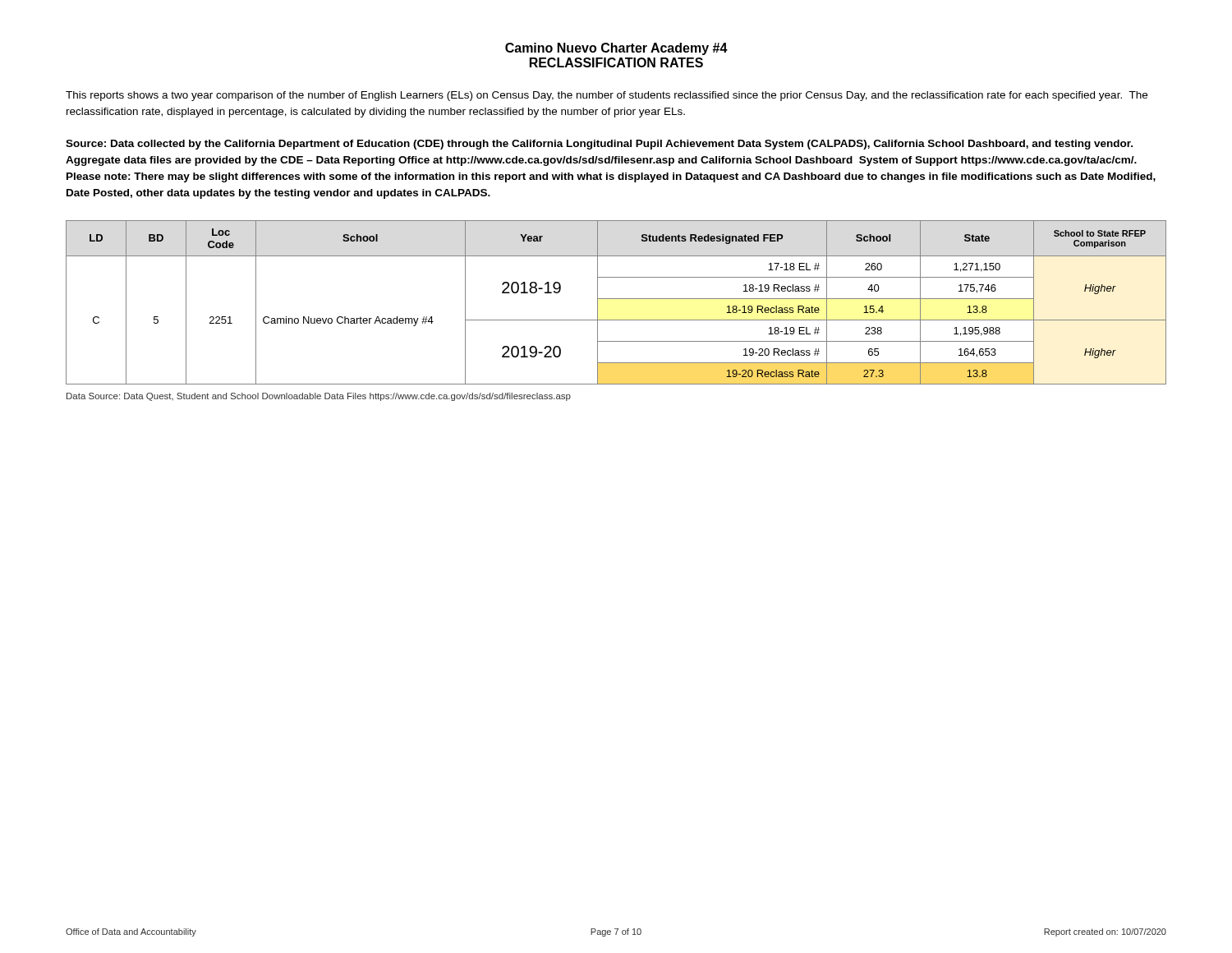1232x953 pixels.
Task: Point to the block beginning "This reports shows a"
Action: point(607,103)
